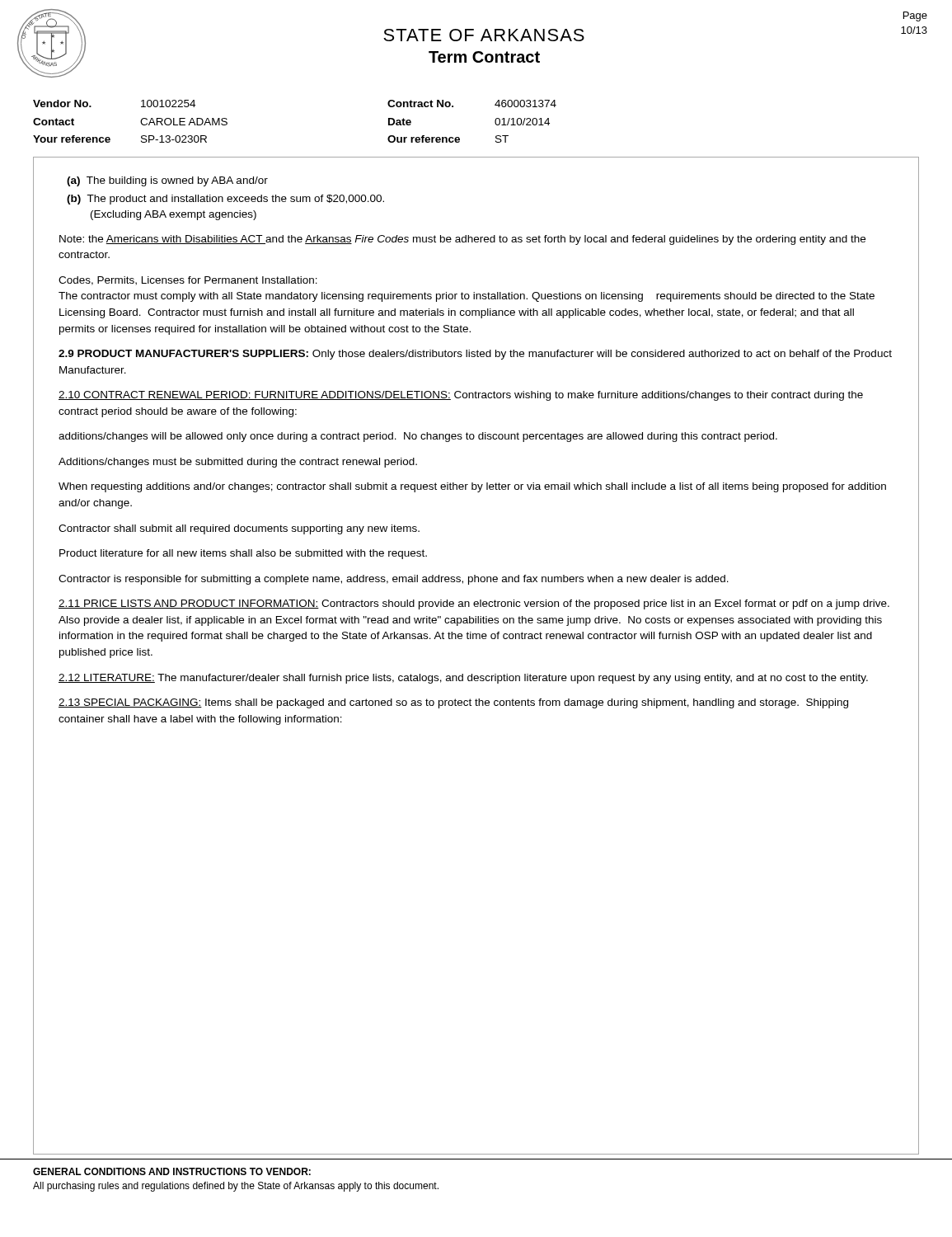Select the block starting "9 PRODUCT MANUFACTURER'S"
Viewport: 952px width, 1237px height.
tap(475, 362)
